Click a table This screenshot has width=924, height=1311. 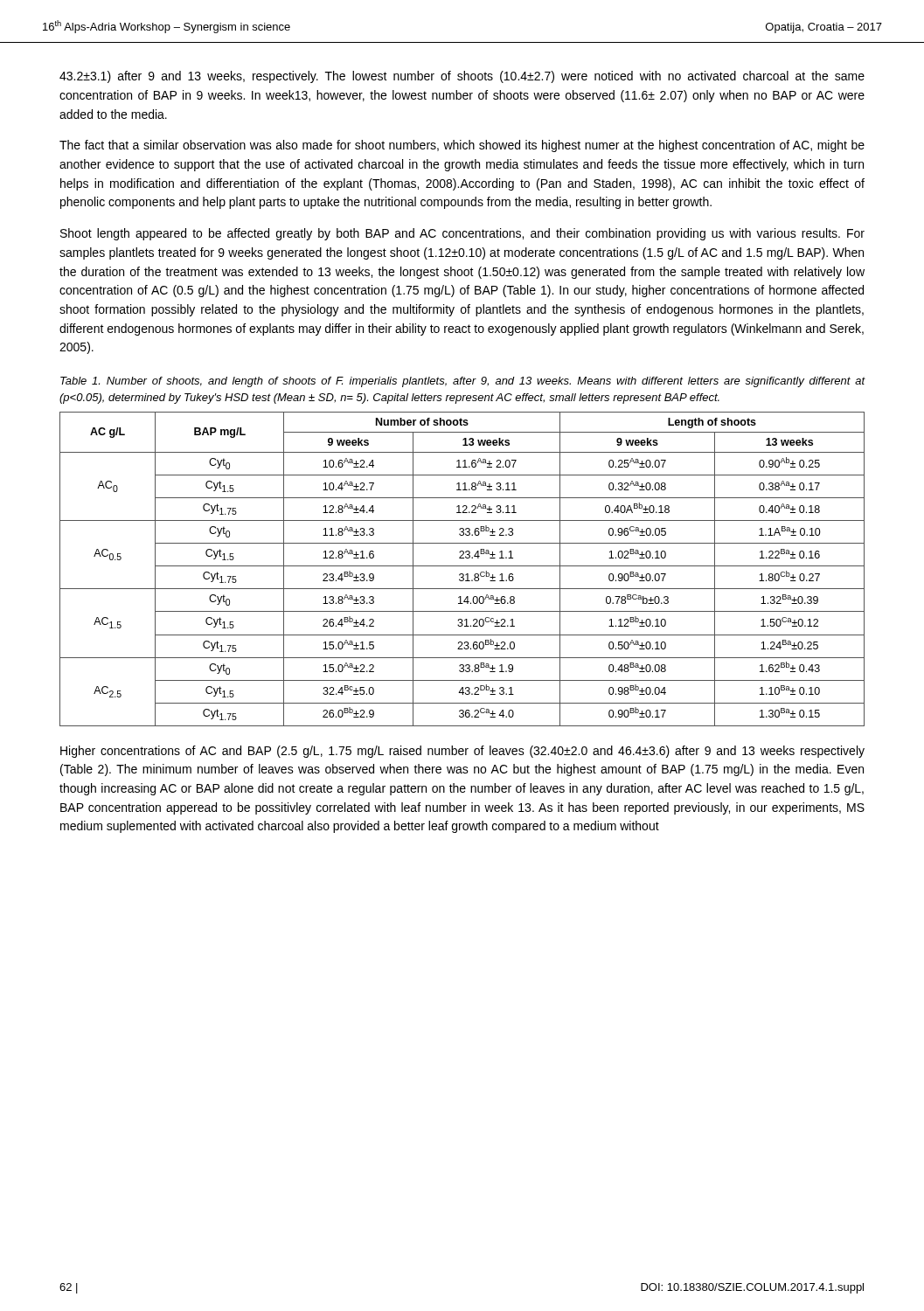(462, 569)
